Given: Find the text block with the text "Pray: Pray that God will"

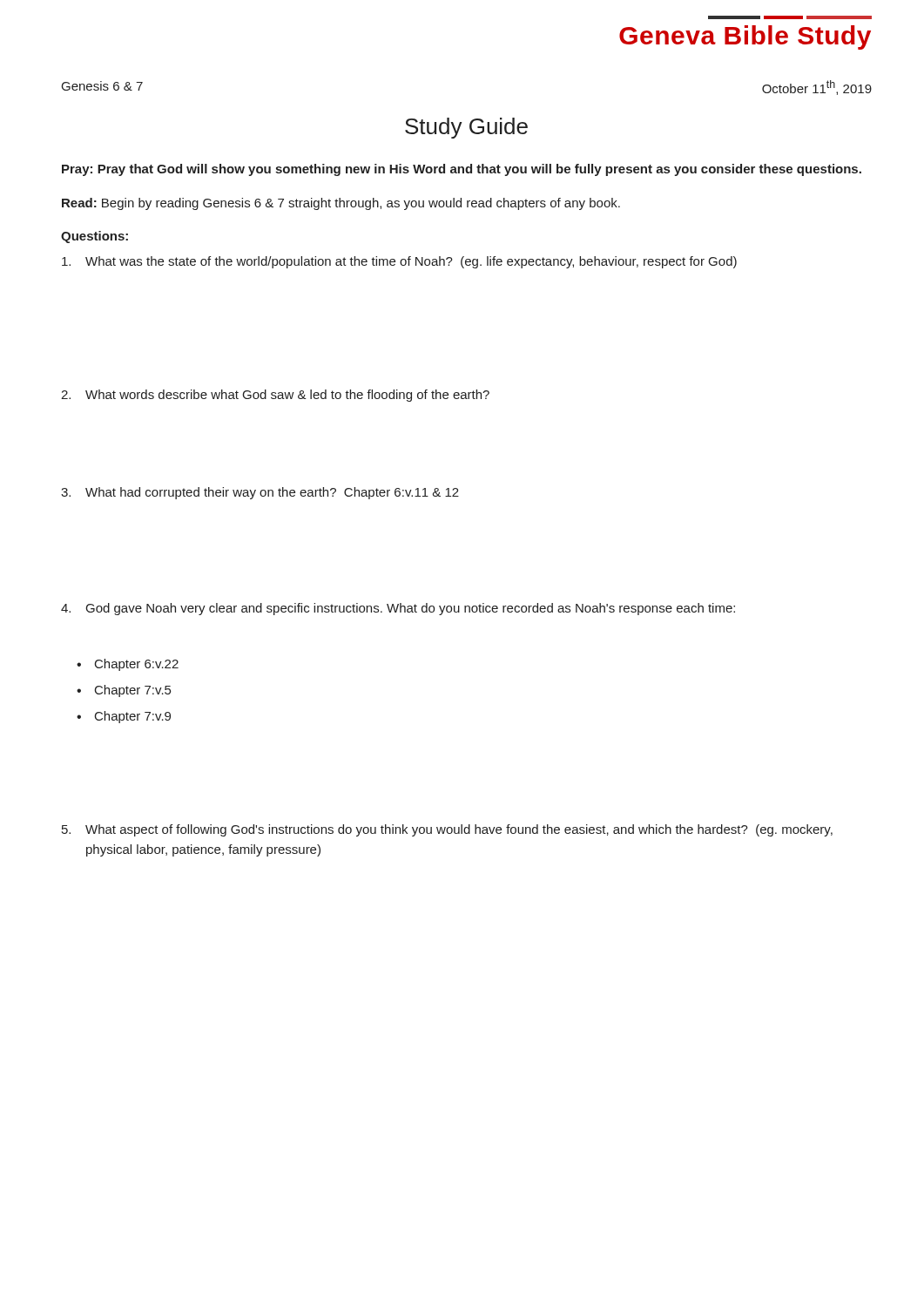Looking at the screenshot, I should (x=462, y=169).
